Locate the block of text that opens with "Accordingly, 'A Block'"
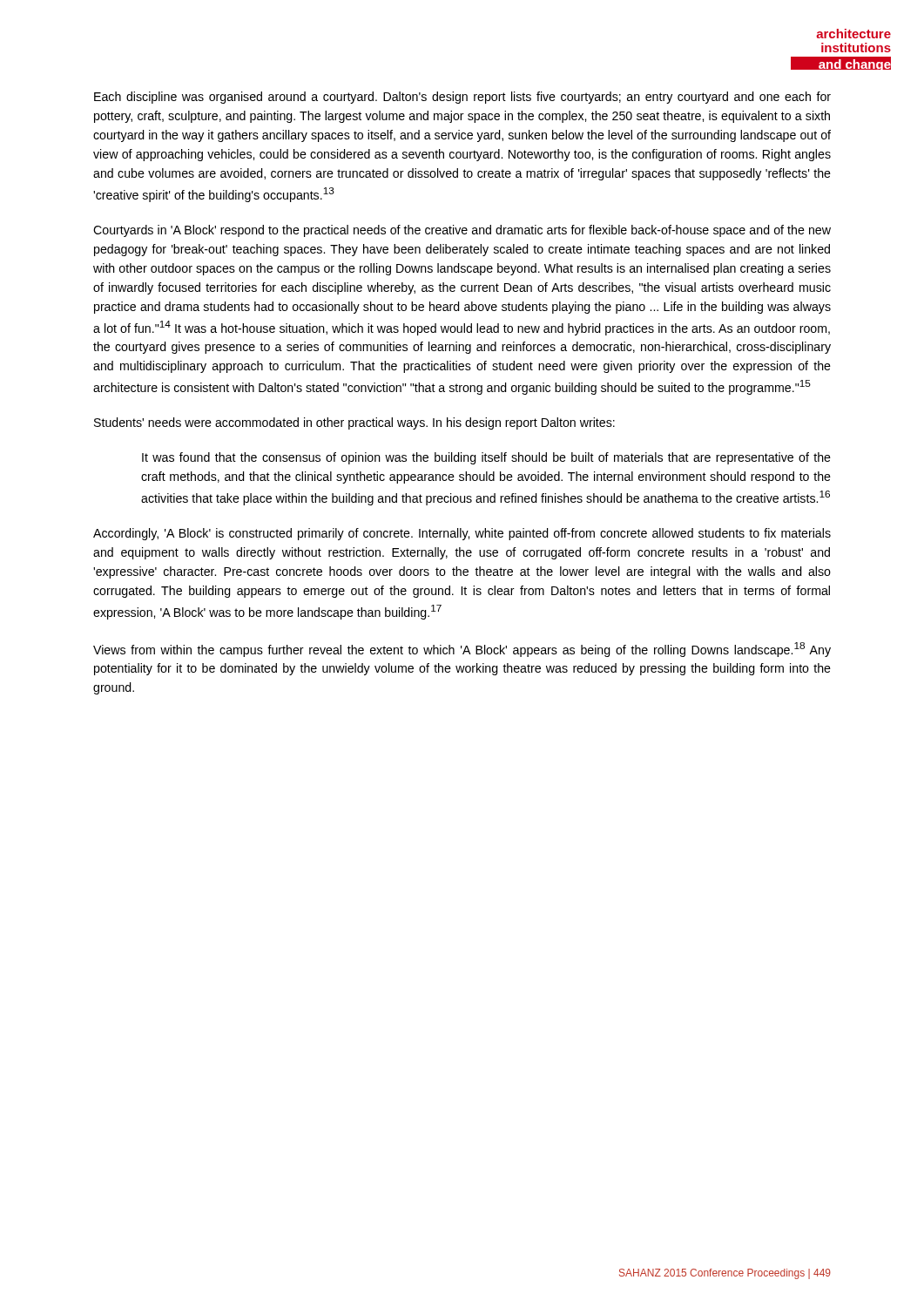The image size is (924, 1307). [x=462, y=573]
